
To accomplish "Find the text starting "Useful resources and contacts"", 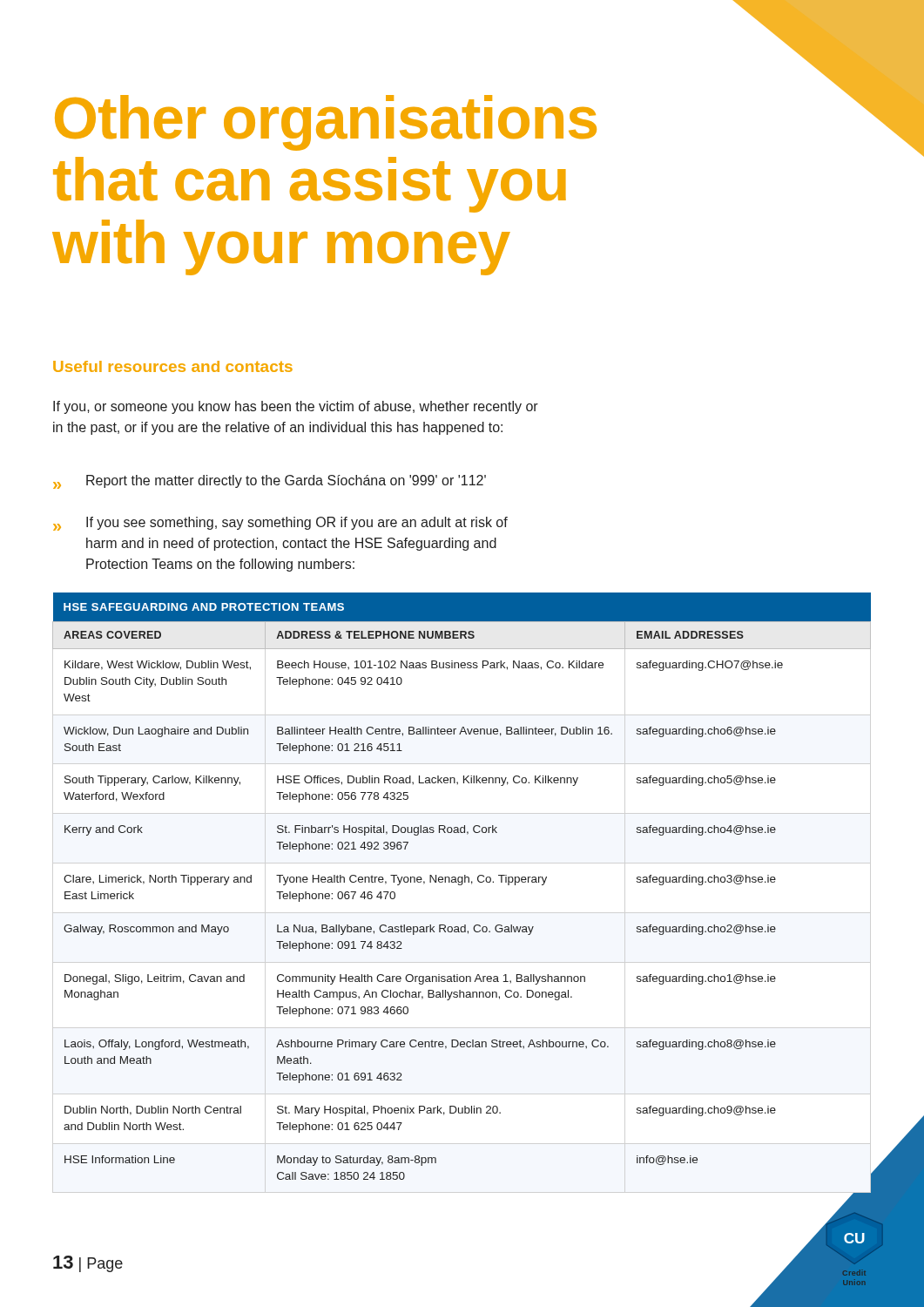I will [x=173, y=366].
